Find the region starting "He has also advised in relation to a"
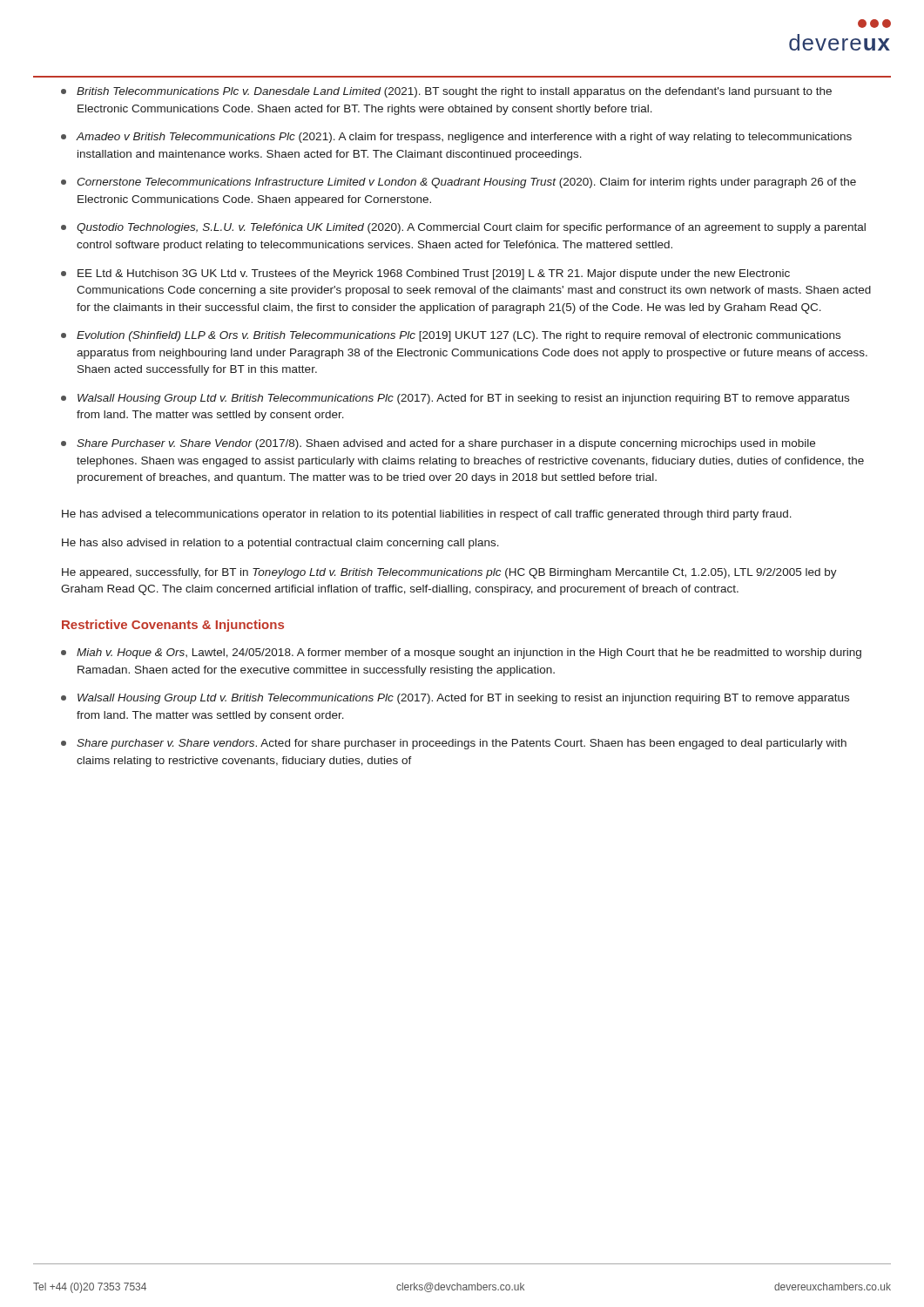 280,543
